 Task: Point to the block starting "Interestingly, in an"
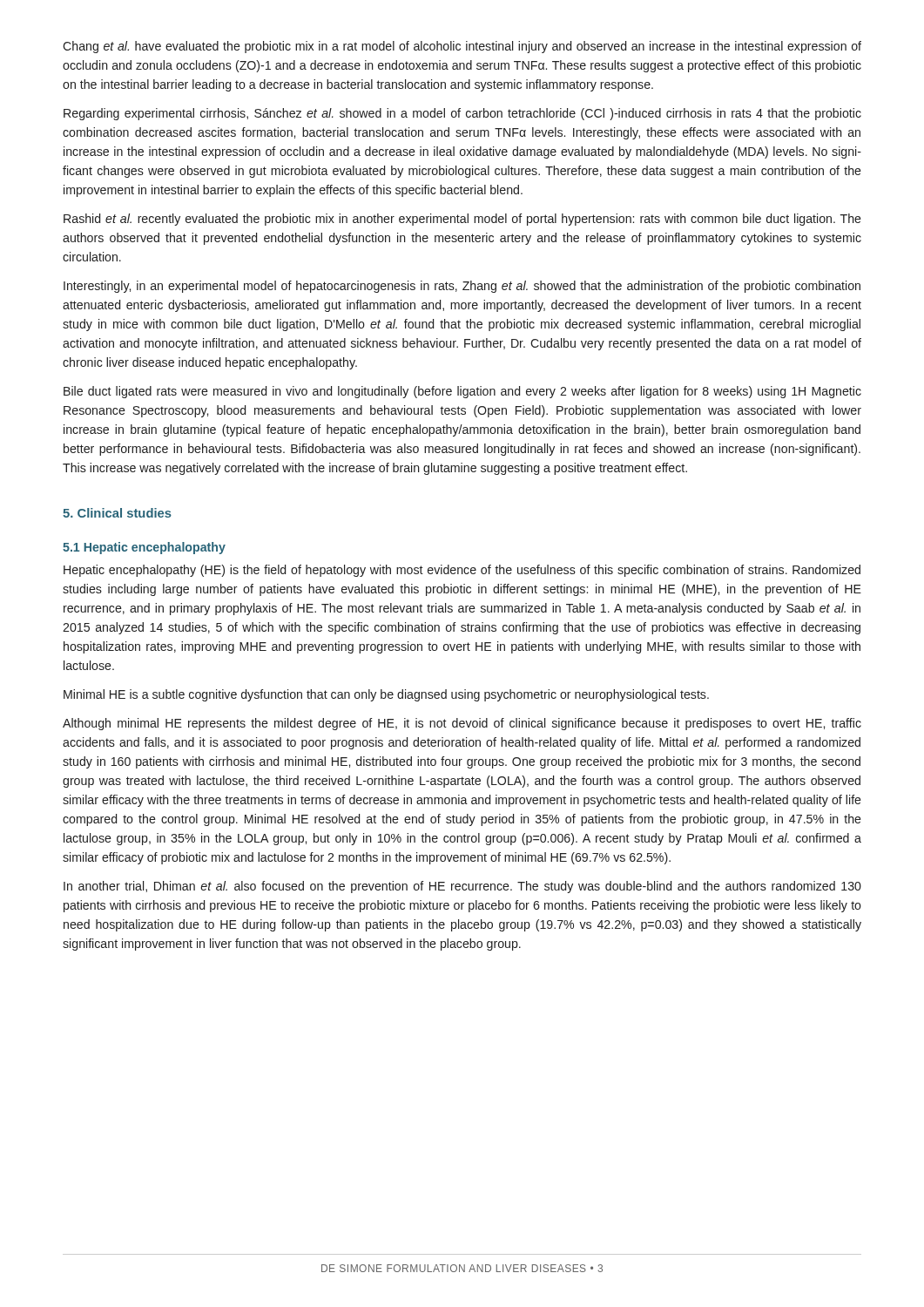[462, 324]
